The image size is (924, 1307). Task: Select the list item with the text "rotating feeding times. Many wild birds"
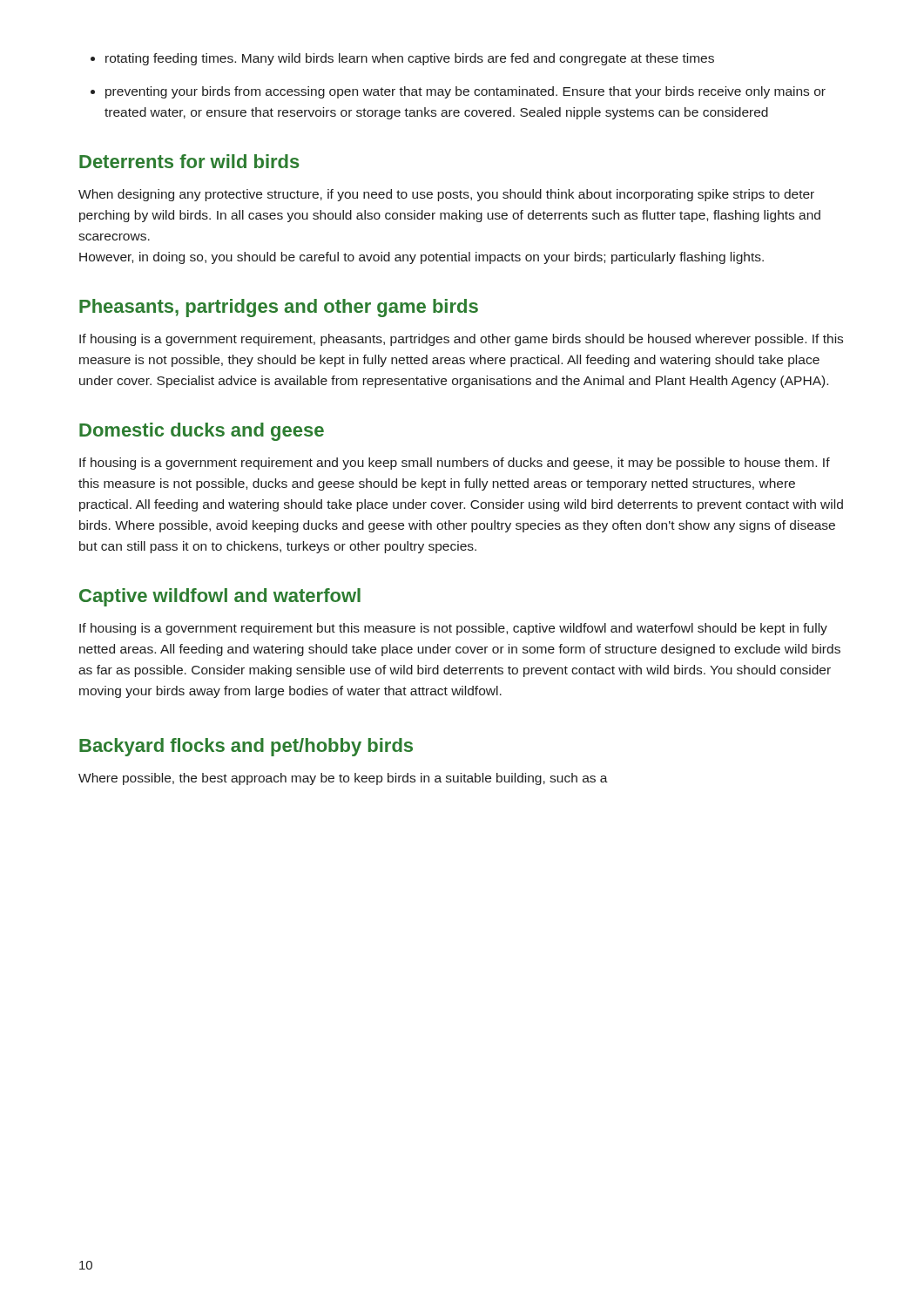410,58
